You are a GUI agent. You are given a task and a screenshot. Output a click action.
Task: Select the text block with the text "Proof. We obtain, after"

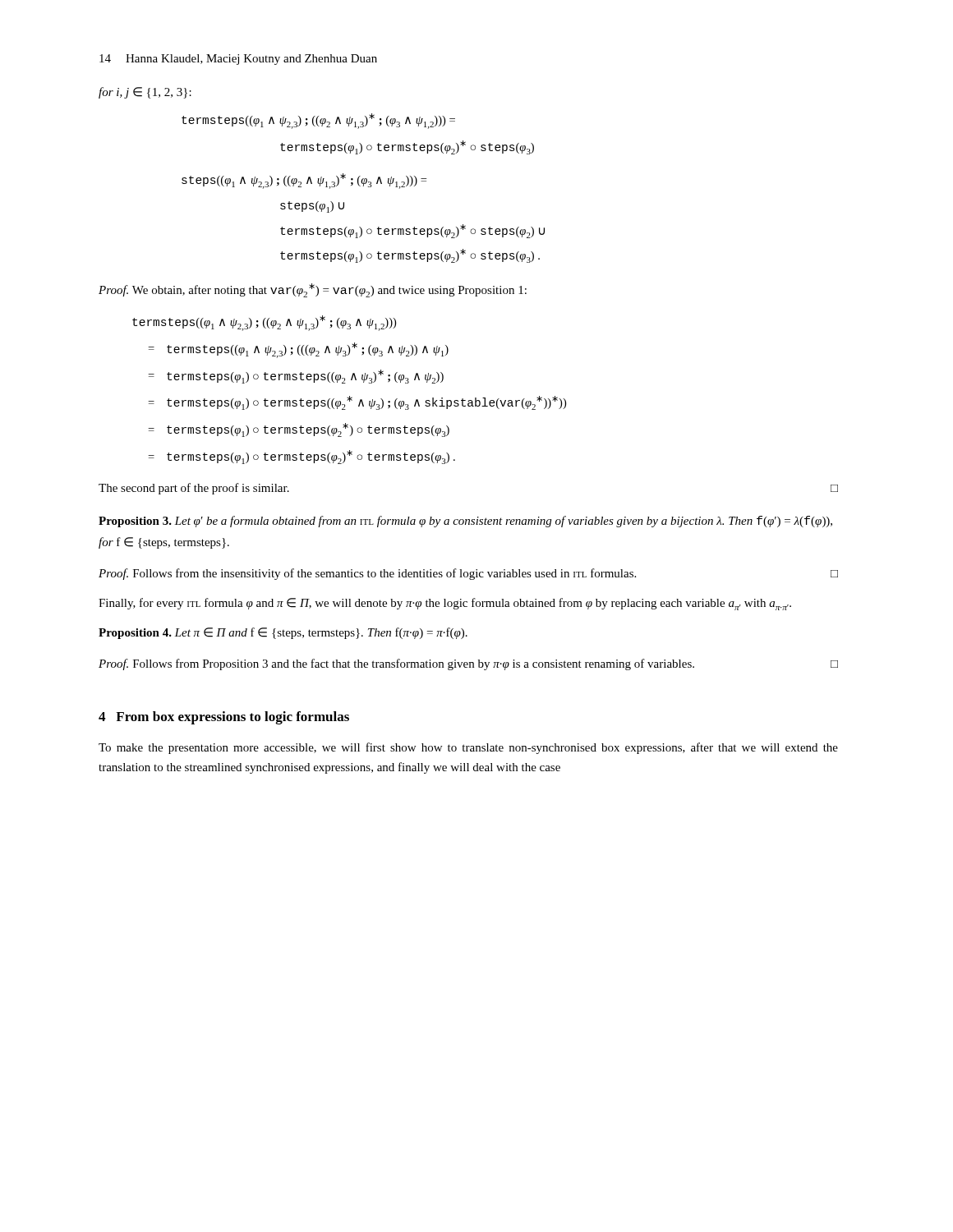(x=313, y=290)
